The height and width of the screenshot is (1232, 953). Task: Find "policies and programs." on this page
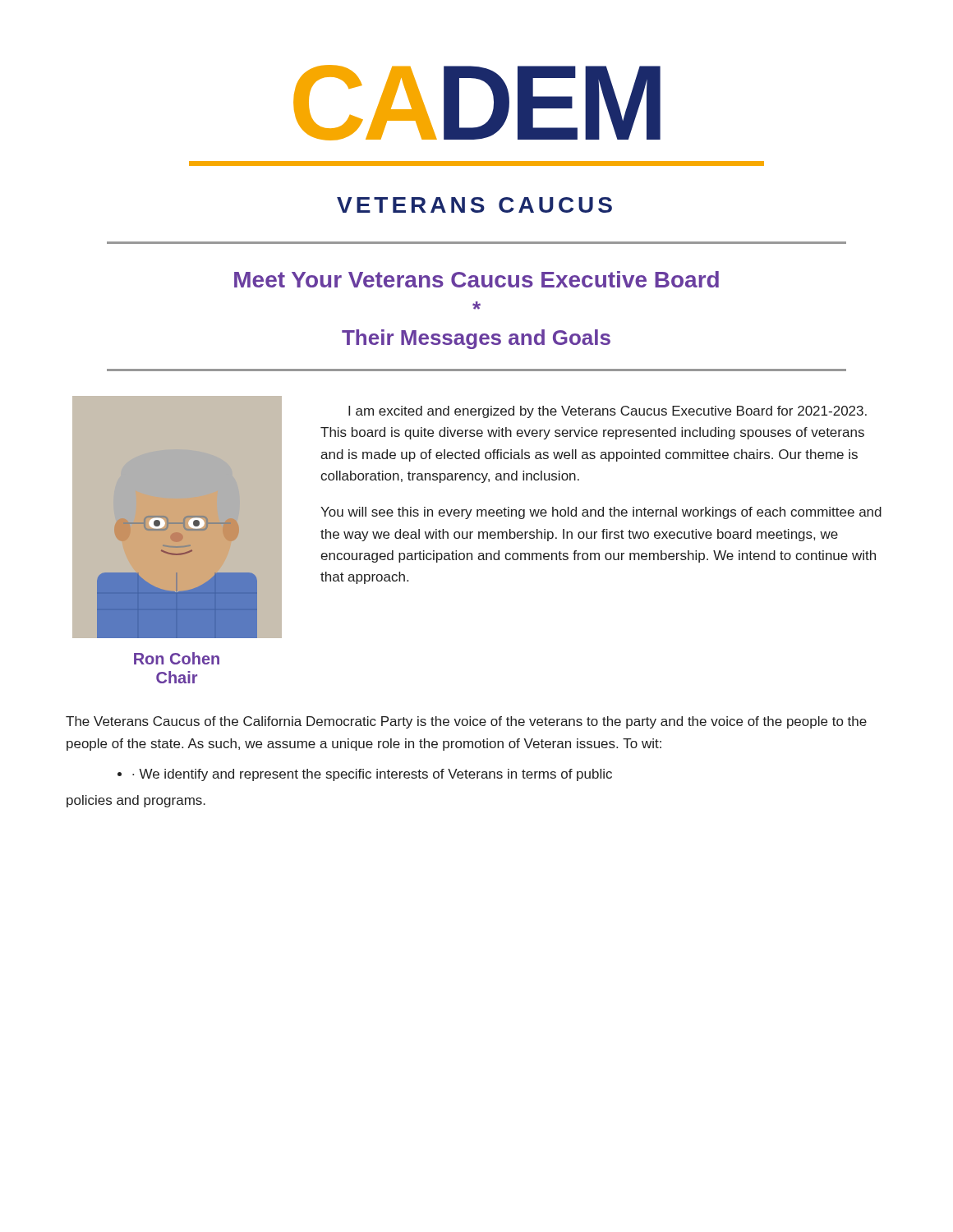tap(136, 800)
